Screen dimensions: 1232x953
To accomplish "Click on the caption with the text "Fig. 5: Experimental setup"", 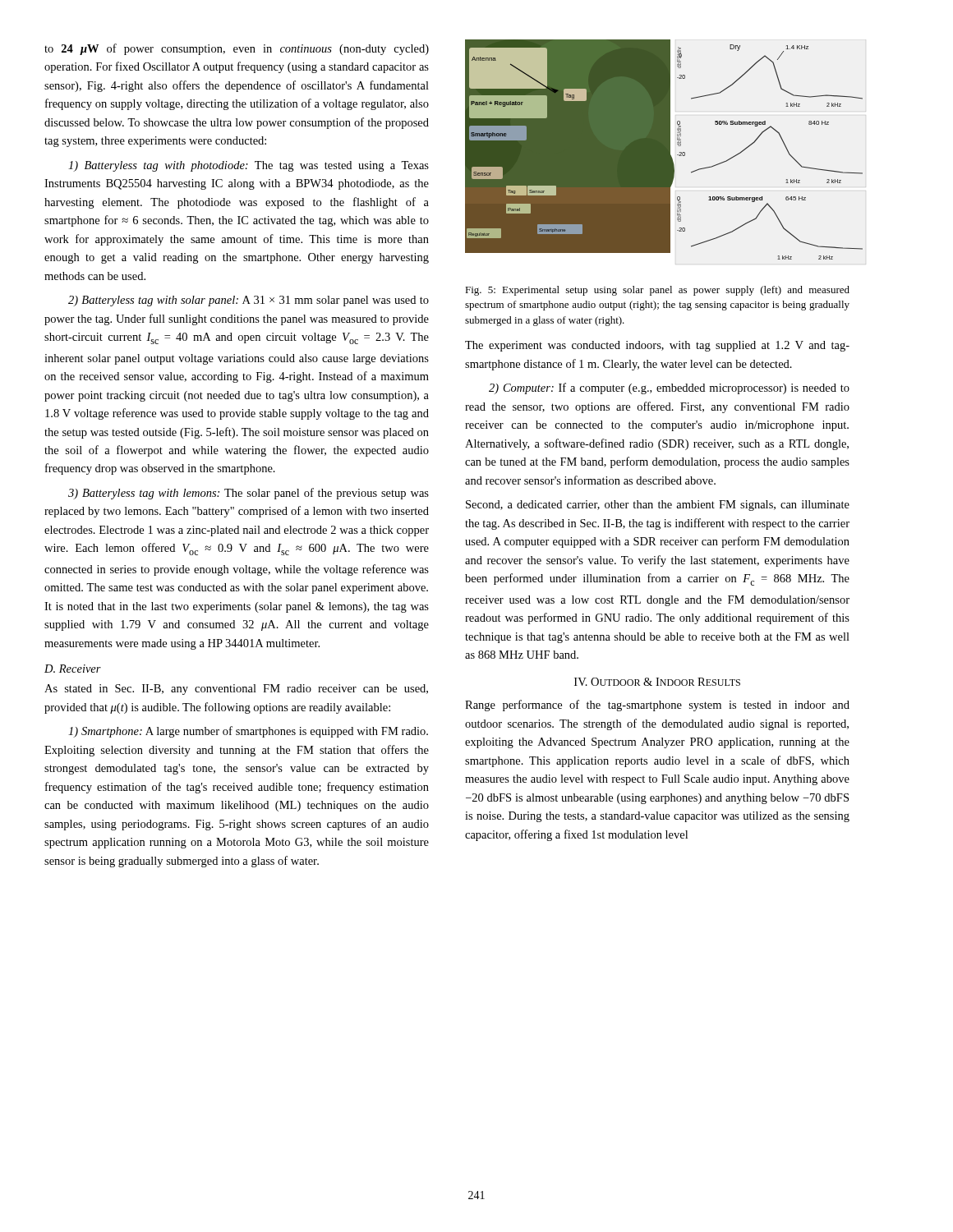I will [657, 305].
